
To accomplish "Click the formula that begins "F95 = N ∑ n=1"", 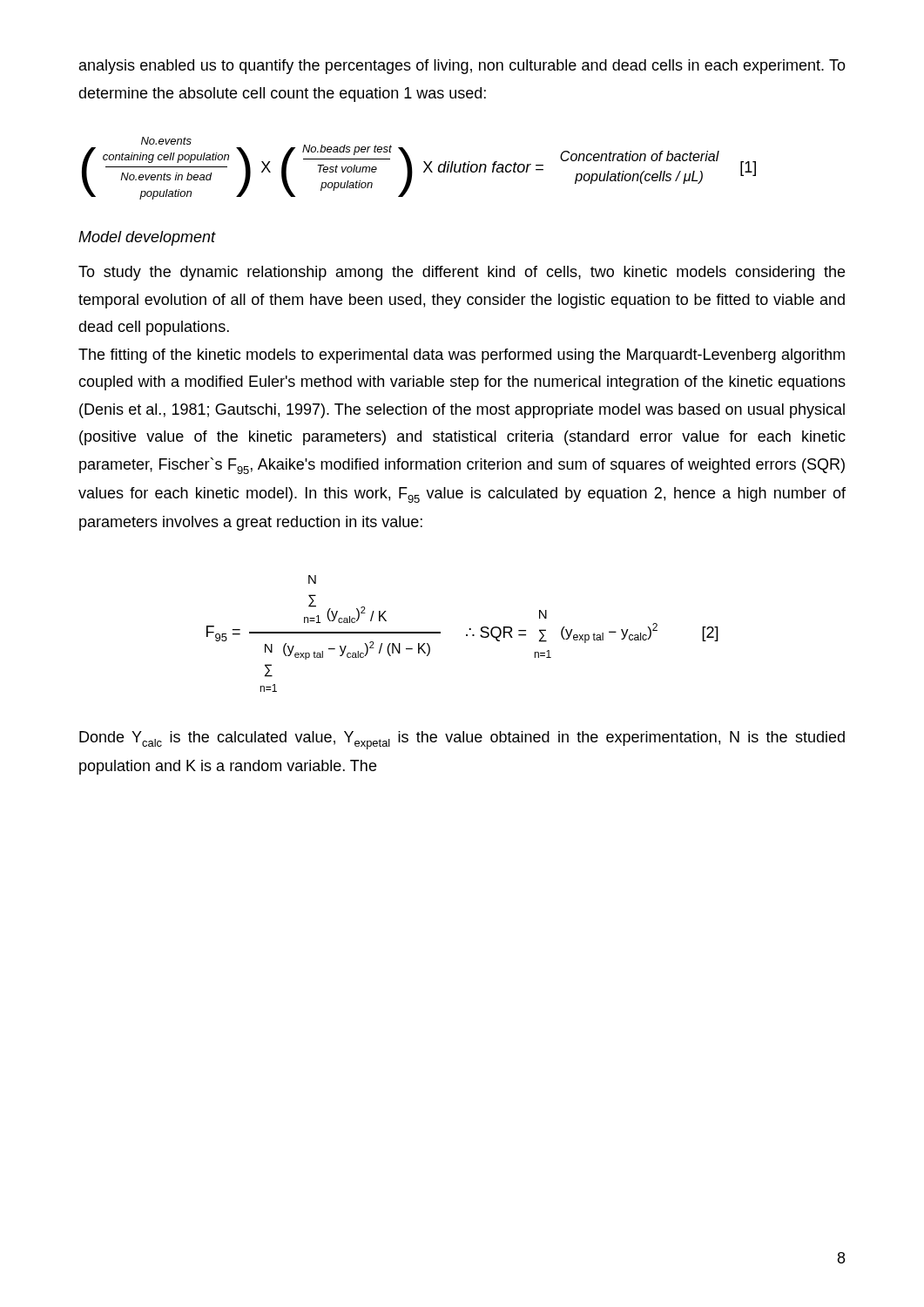I will pyautogui.click(x=462, y=633).
